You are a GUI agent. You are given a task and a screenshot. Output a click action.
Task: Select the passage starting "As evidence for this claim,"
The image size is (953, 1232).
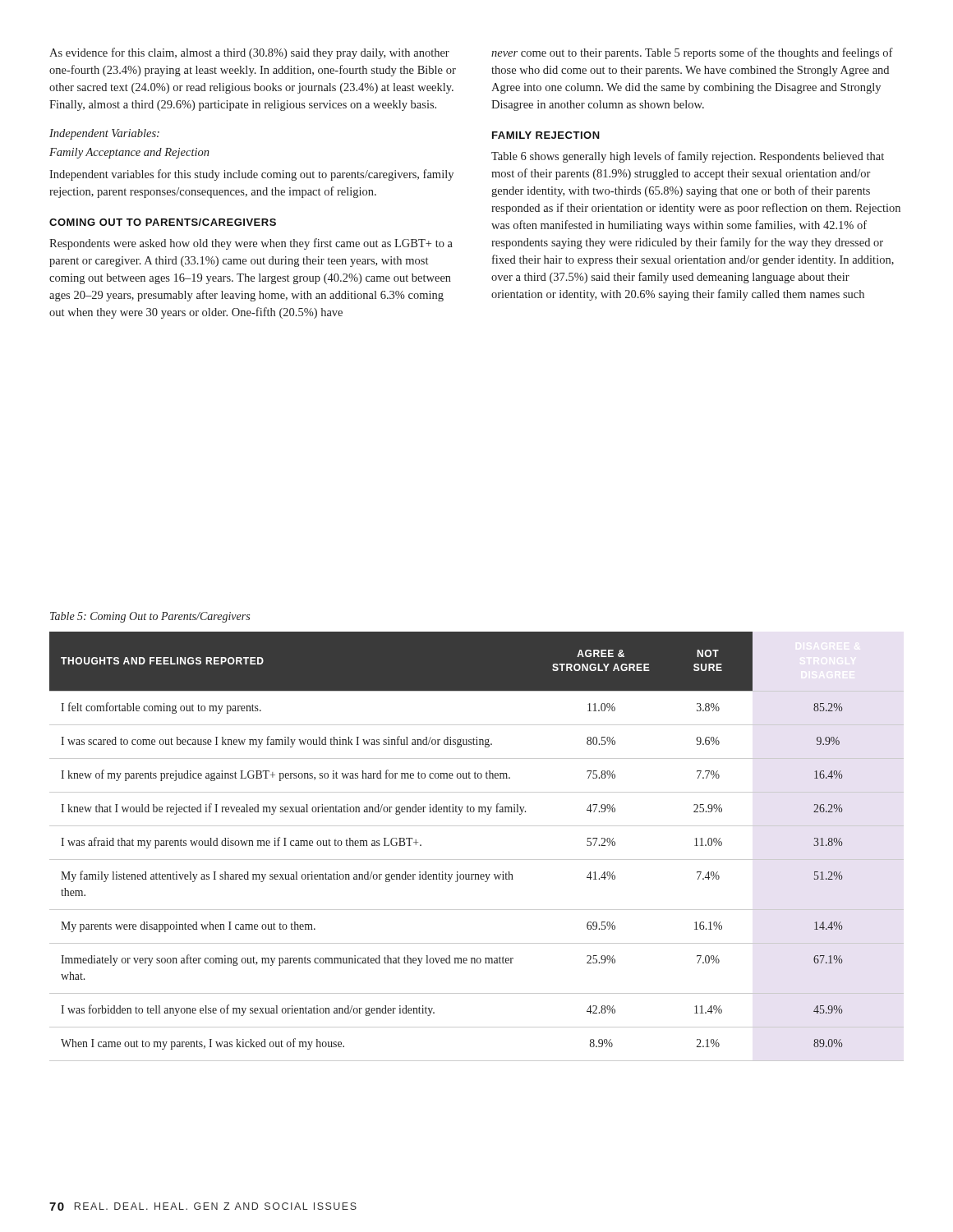(x=255, y=79)
